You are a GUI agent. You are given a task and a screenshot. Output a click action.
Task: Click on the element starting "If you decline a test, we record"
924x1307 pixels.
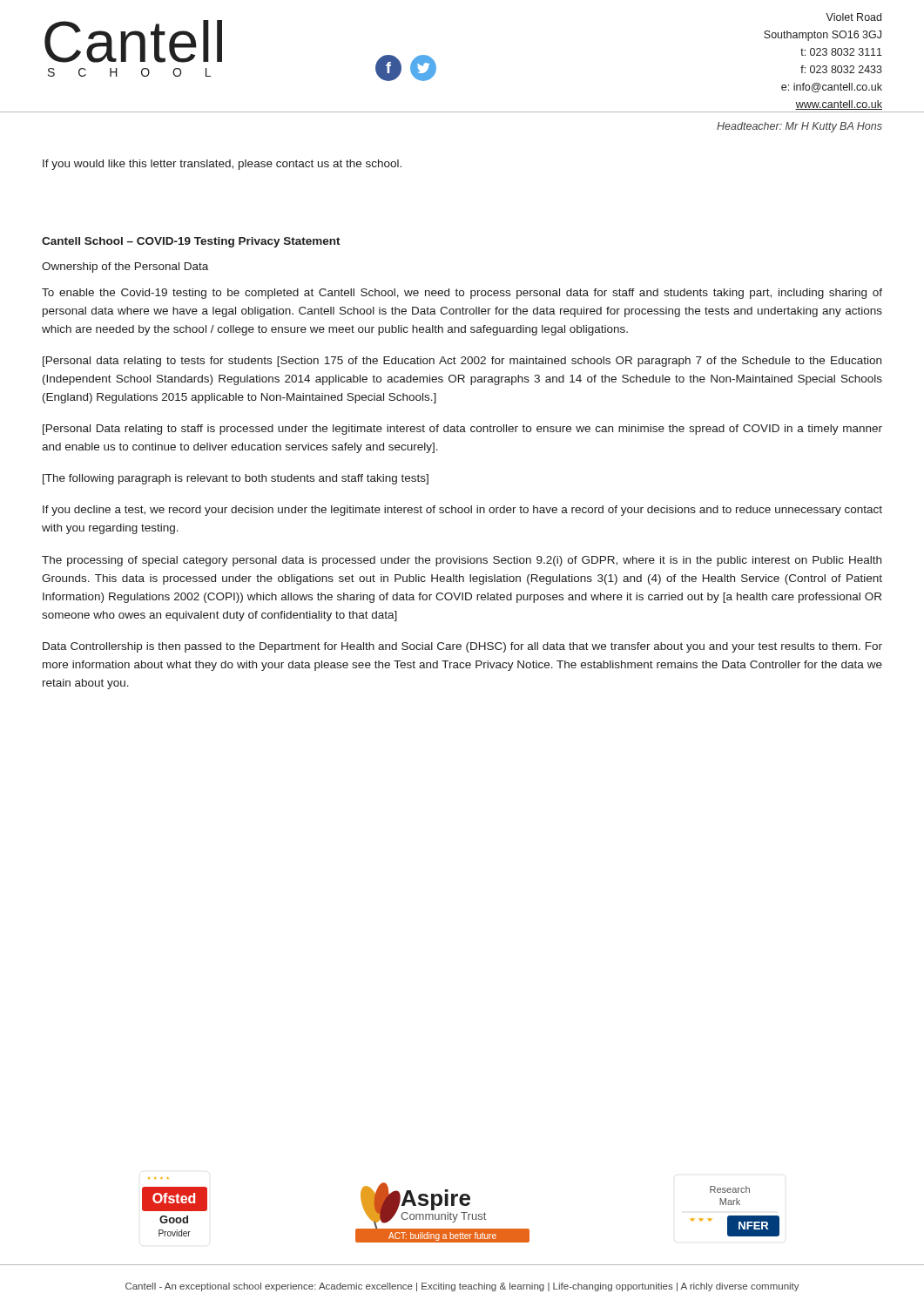tap(462, 519)
